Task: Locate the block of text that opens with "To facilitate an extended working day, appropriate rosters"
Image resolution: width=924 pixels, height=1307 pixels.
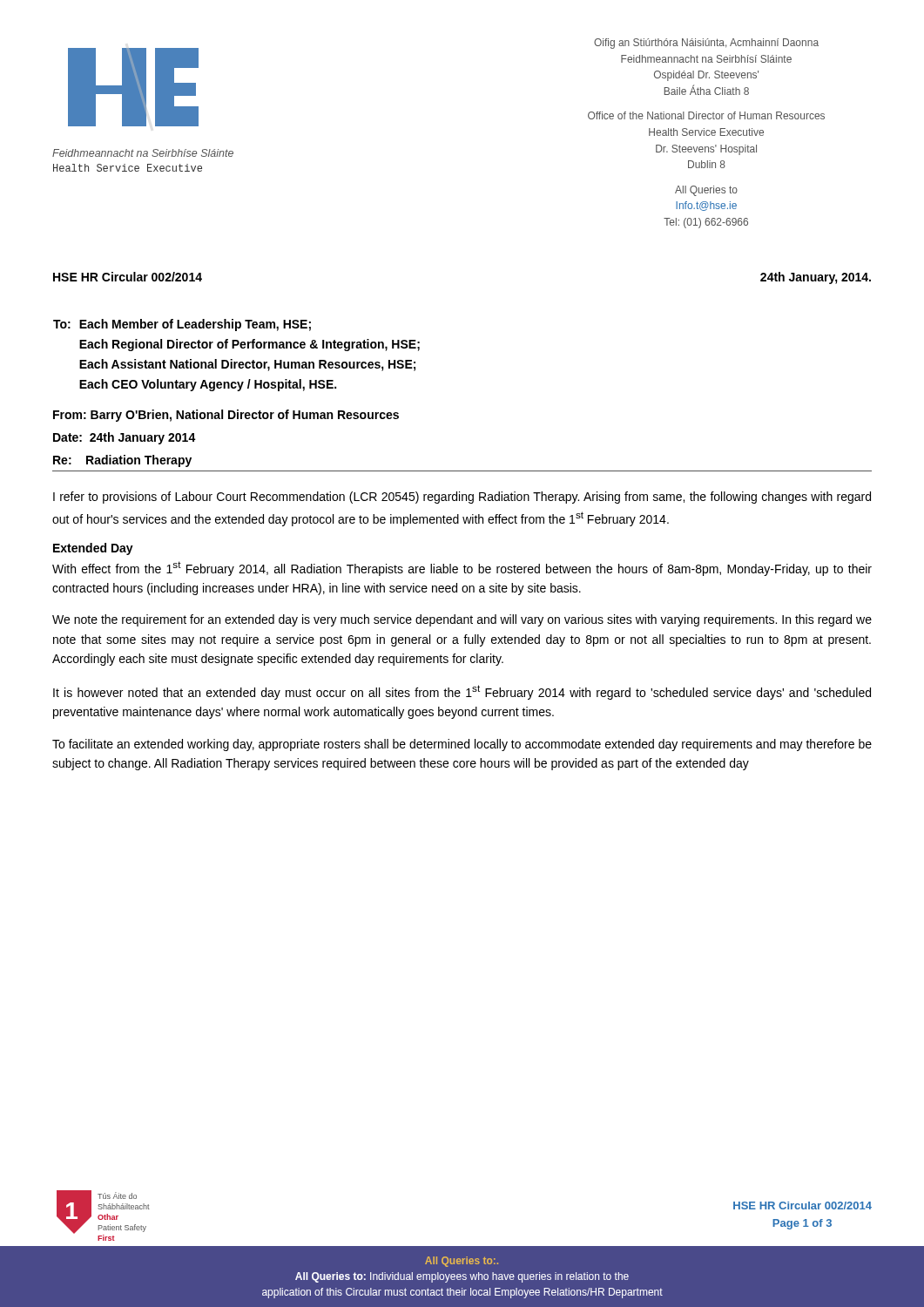Action: pyautogui.click(x=462, y=754)
